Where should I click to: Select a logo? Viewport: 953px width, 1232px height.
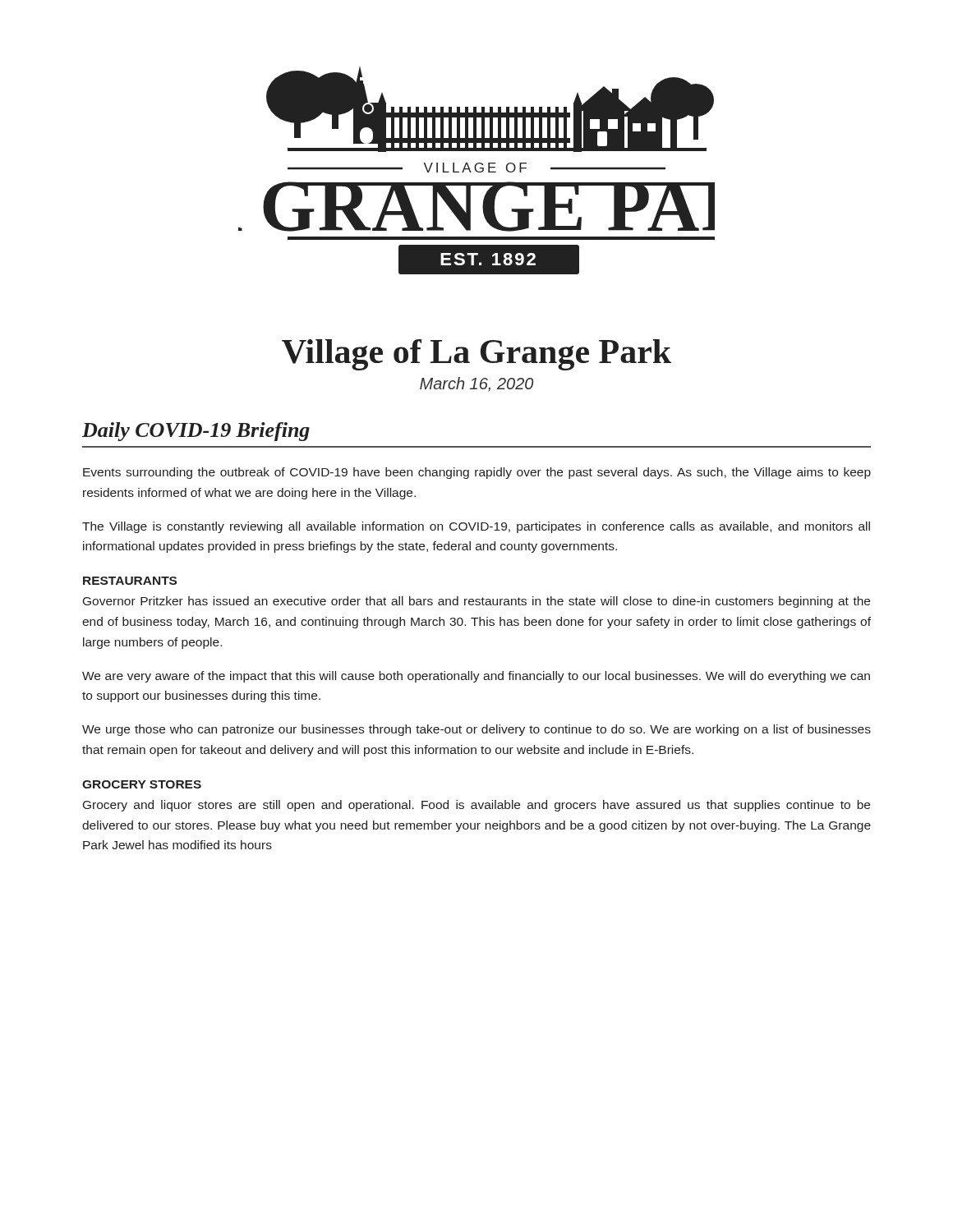476,170
